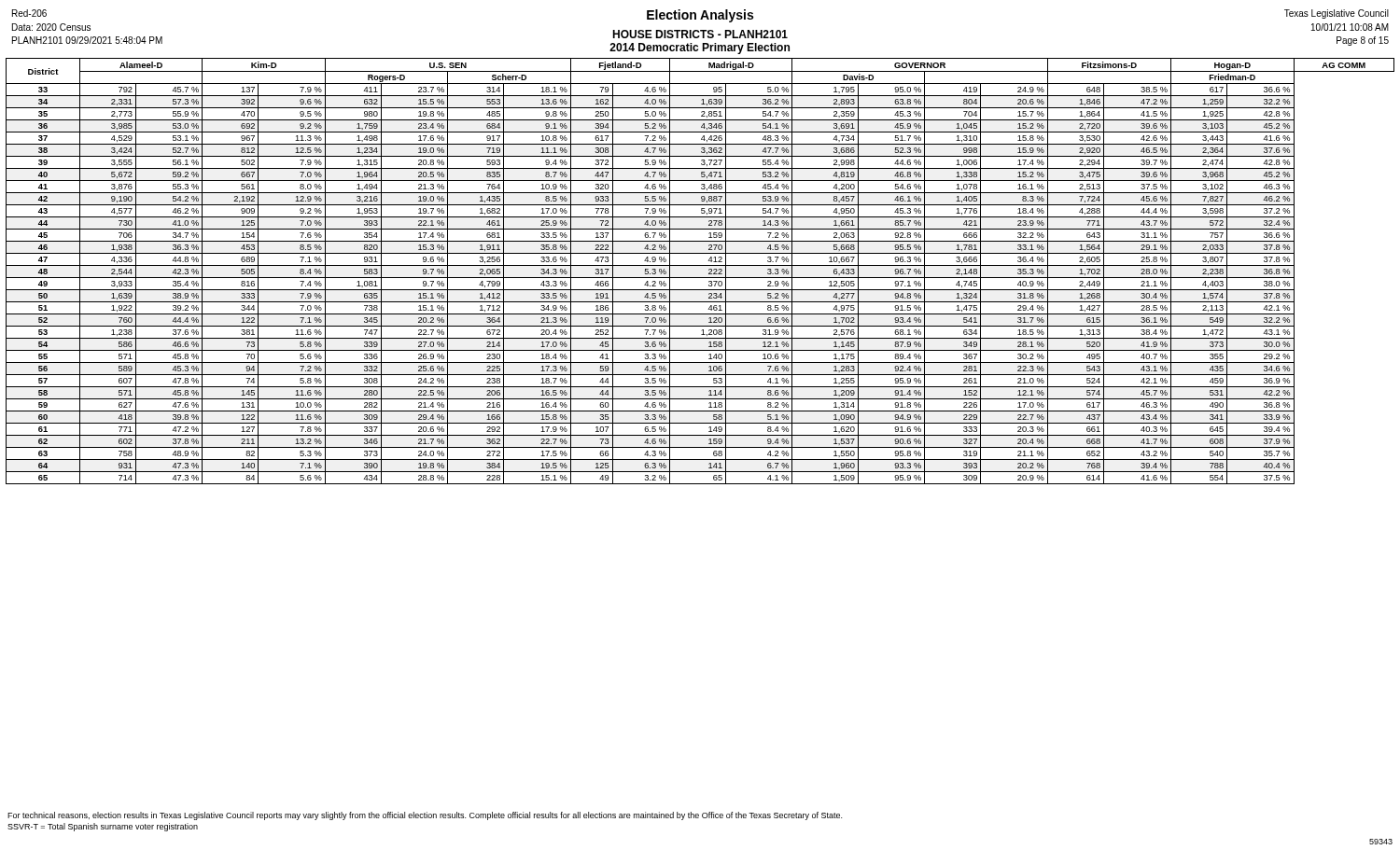Image resolution: width=1400 pixels, height=850 pixels.
Task: Find the section header
Action: click(x=700, y=41)
